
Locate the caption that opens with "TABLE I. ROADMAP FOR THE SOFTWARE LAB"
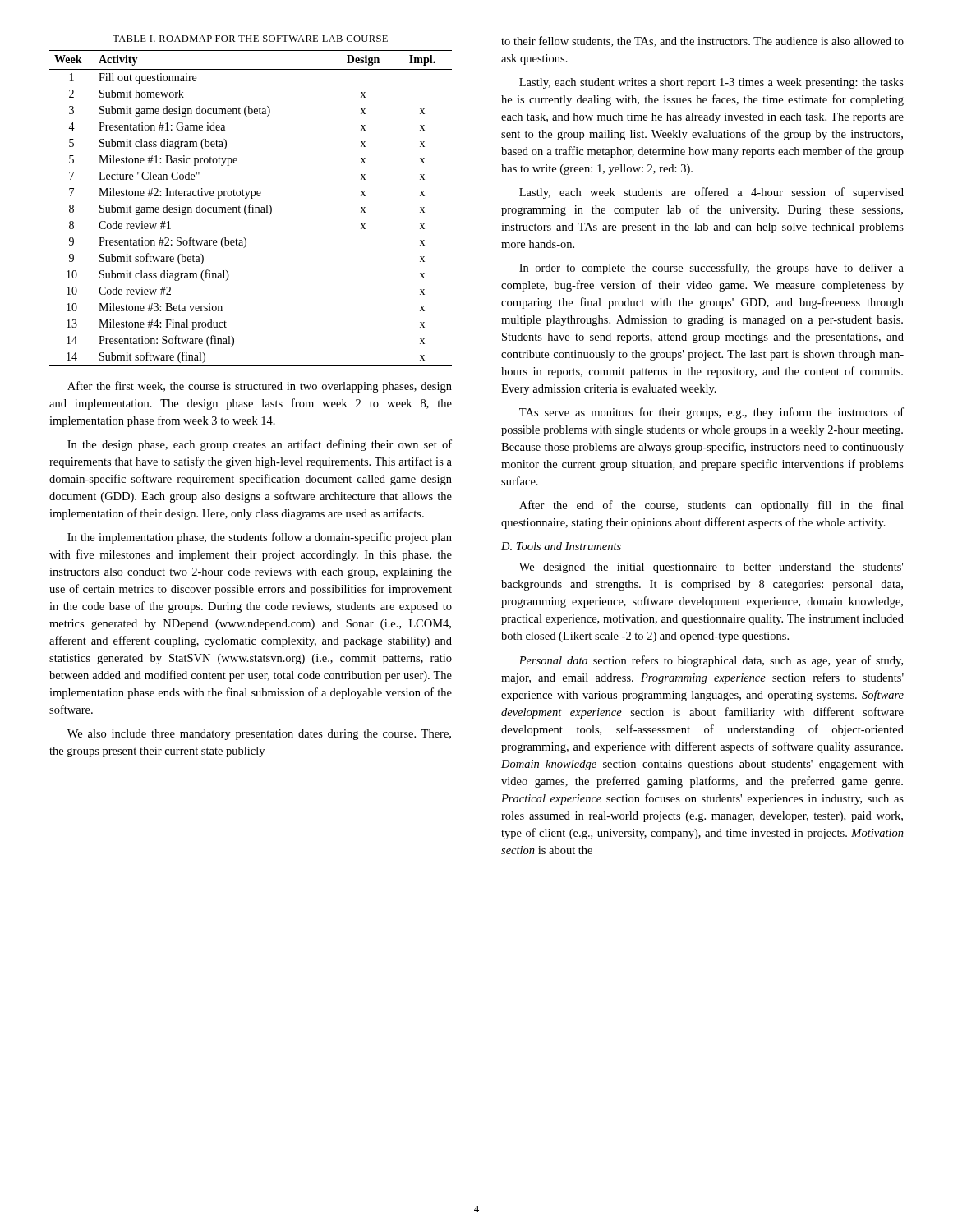click(x=251, y=39)
